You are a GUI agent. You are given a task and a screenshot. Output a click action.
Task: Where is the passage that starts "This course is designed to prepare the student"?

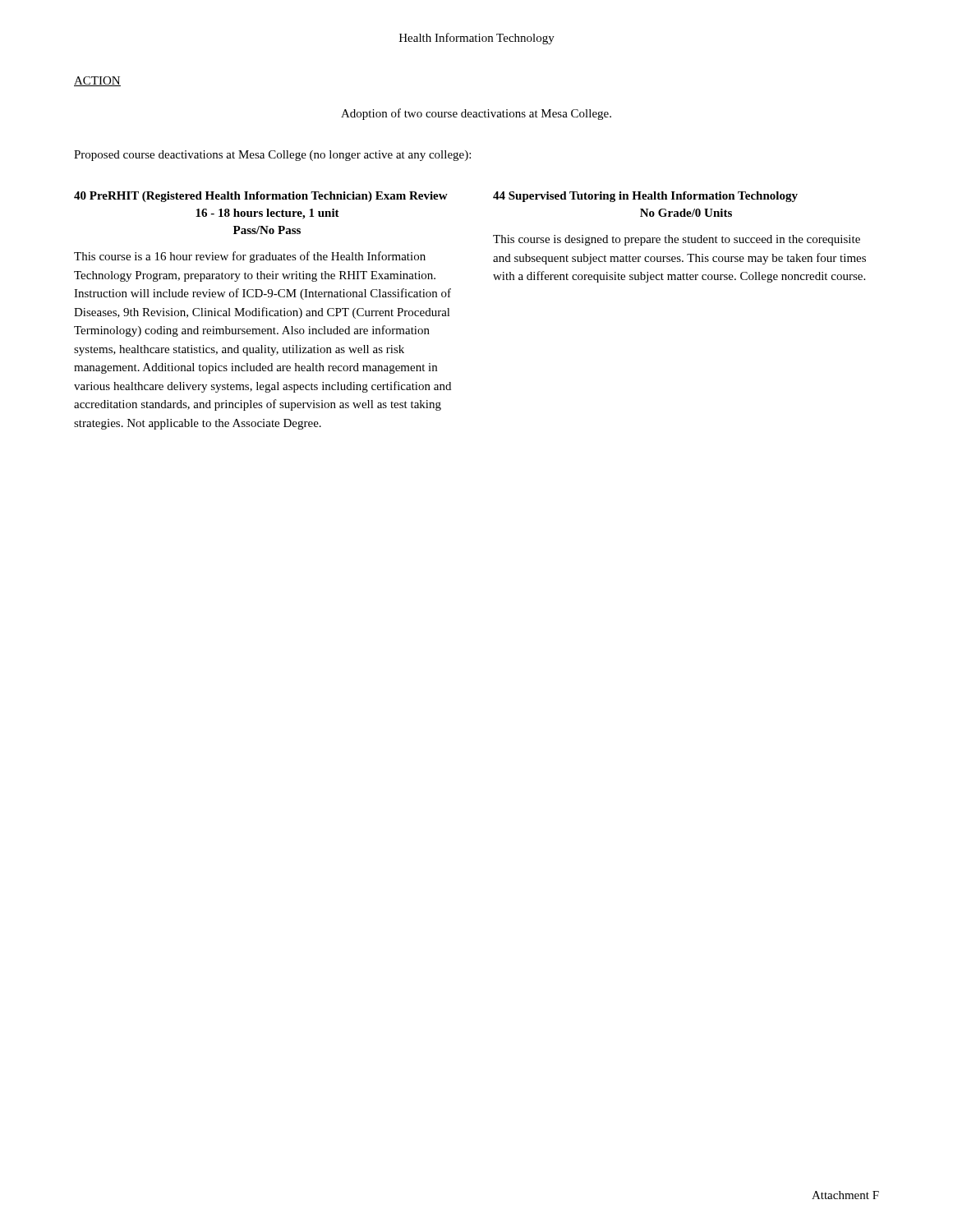coord(680,257)
